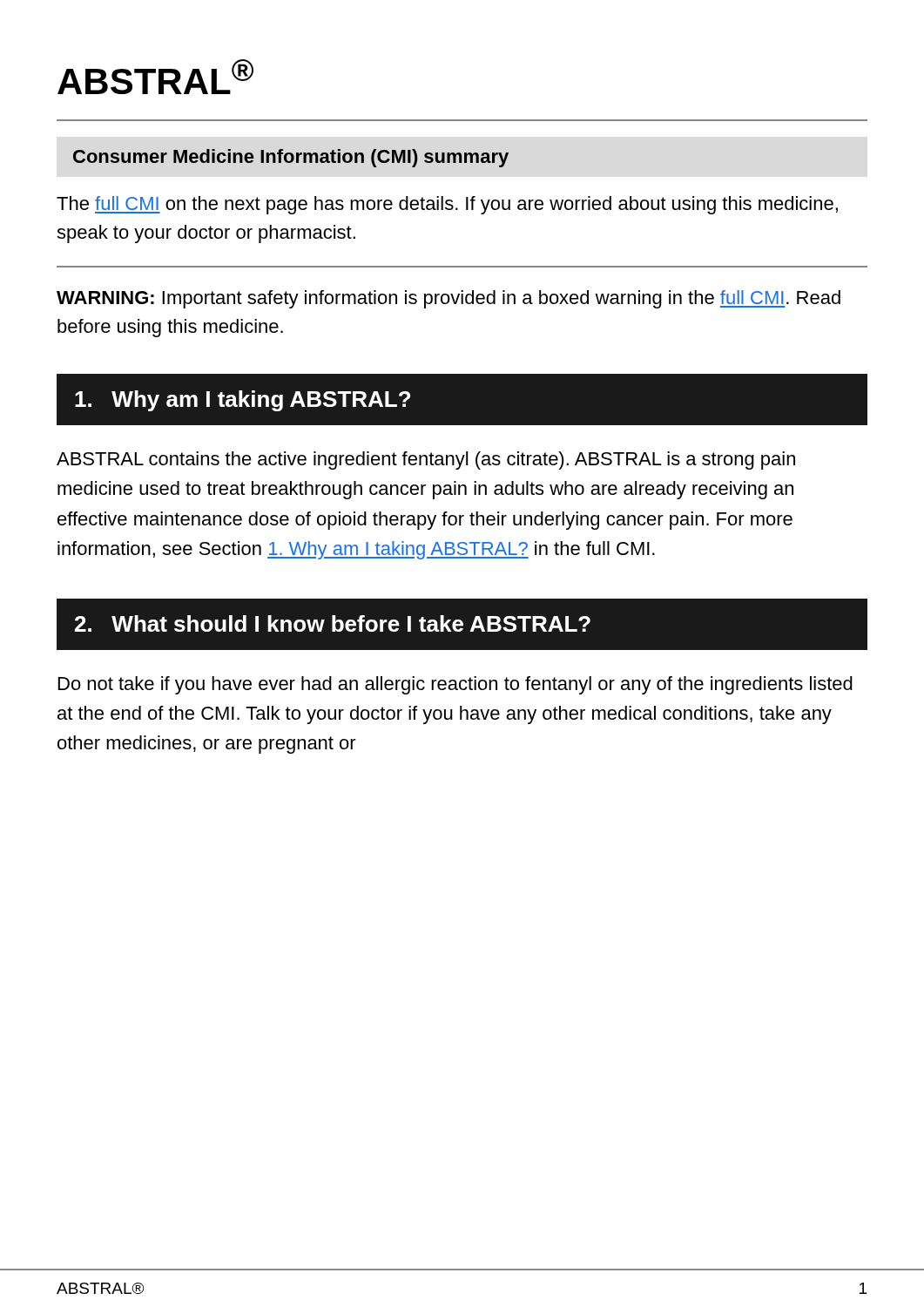The height and width of the screenshot is (1307, 924).
Task: Locate the text block that reads "WARNING: Important safety"
Action: (x=449, y=312)
